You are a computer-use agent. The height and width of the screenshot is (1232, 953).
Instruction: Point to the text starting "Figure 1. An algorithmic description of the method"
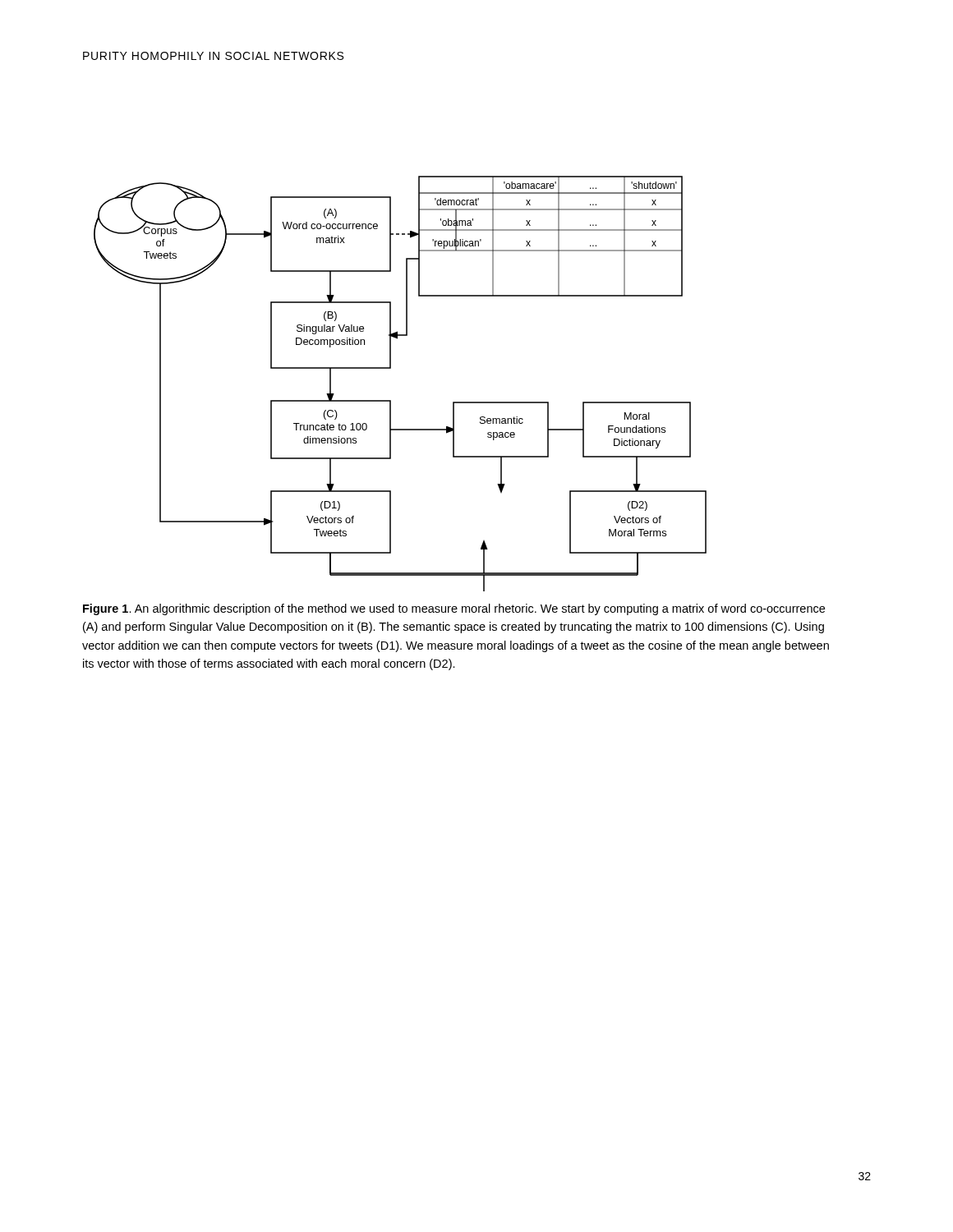pyautogui.click(x=456, y=636)
